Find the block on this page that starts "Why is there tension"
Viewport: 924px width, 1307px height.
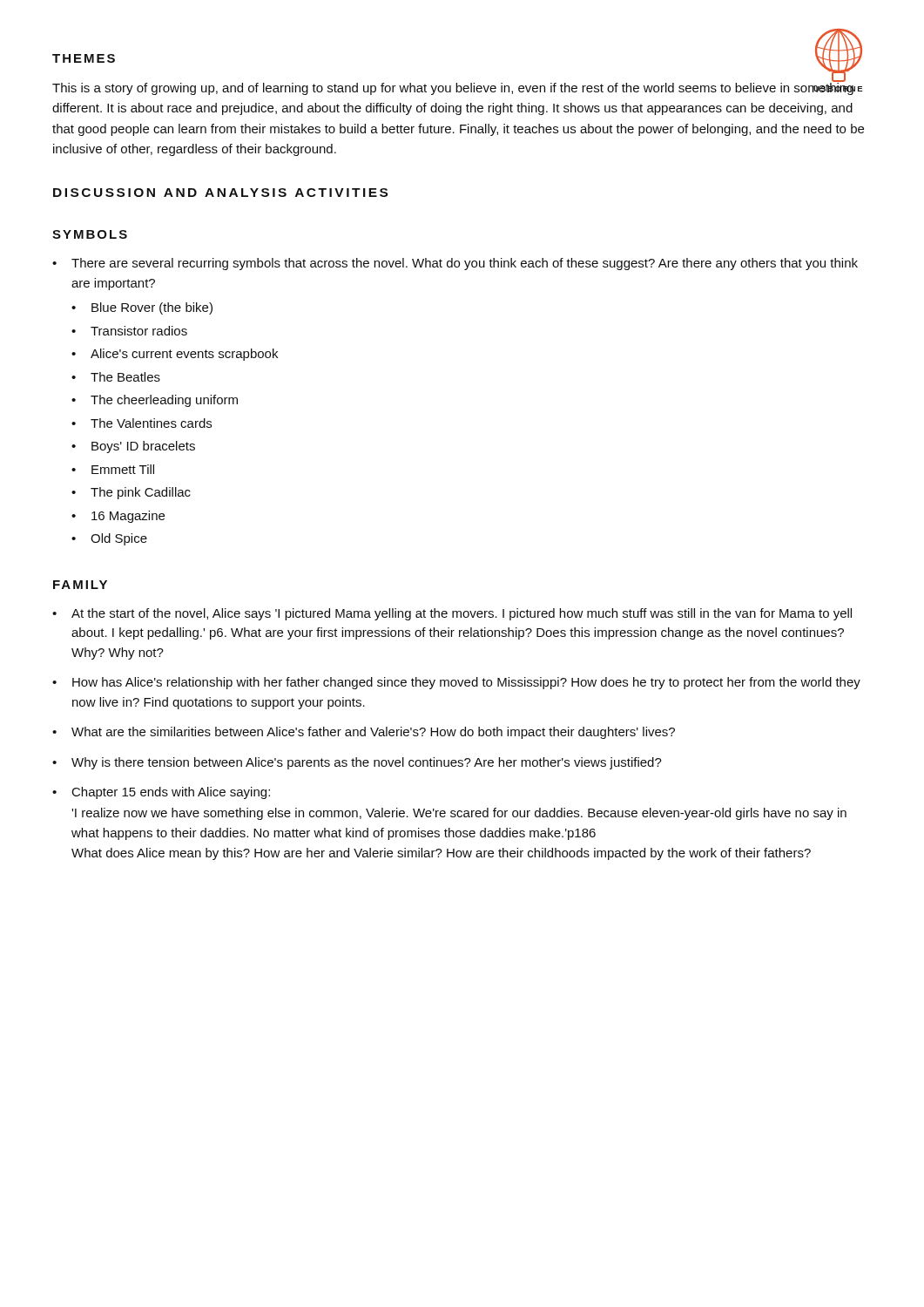[x=367, y=762]
